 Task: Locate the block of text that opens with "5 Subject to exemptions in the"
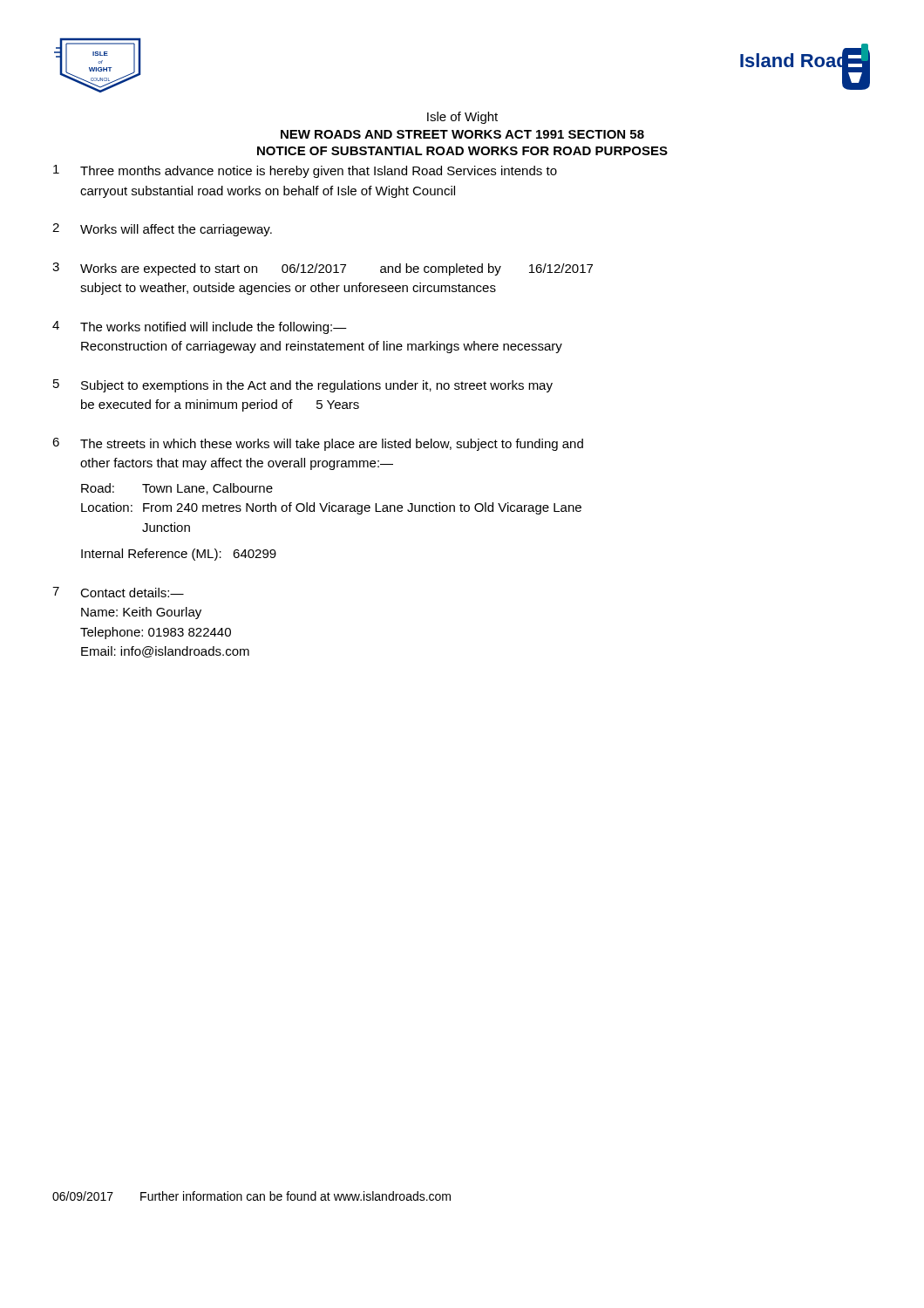462,395
